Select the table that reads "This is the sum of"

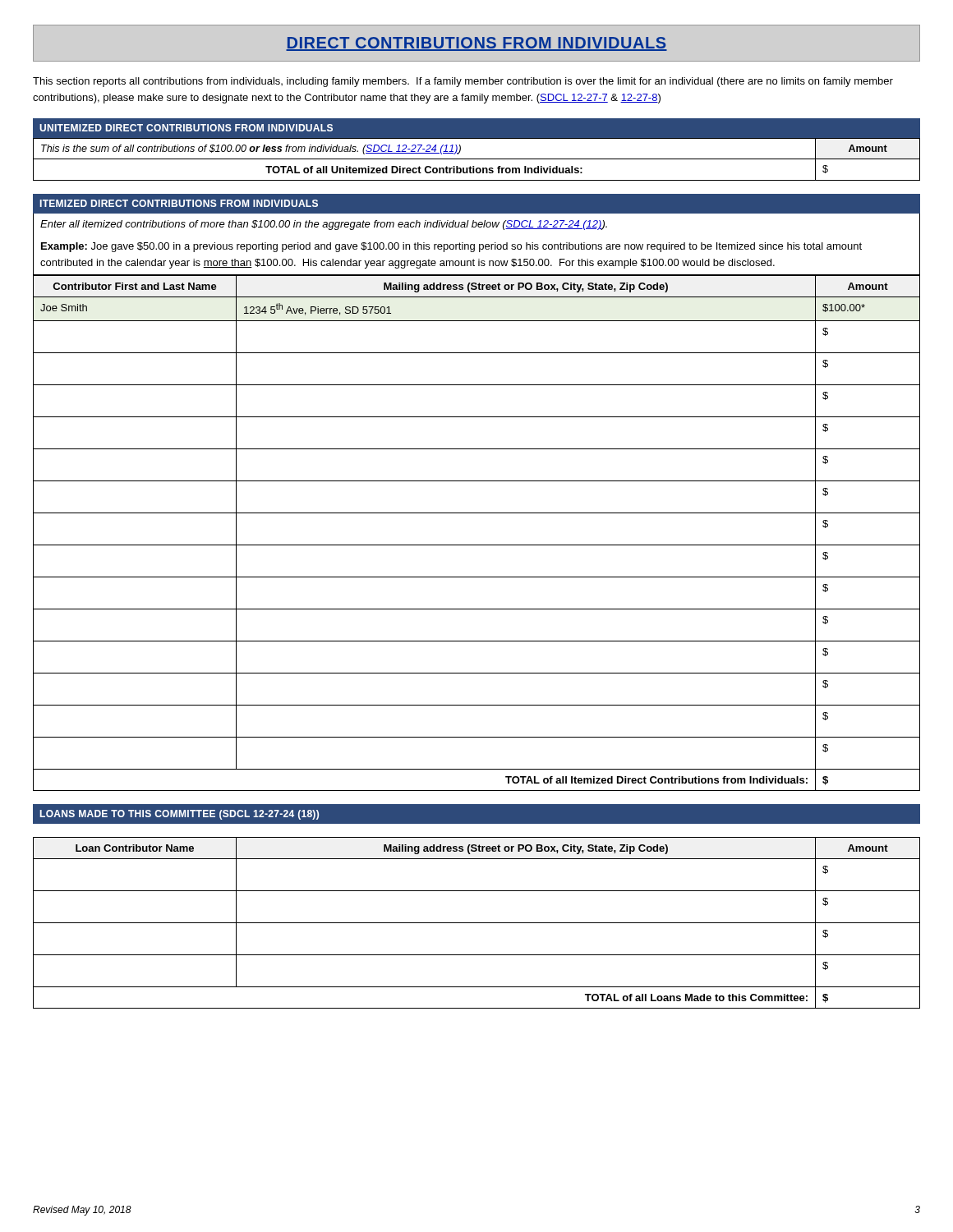[x=476, y=159]
